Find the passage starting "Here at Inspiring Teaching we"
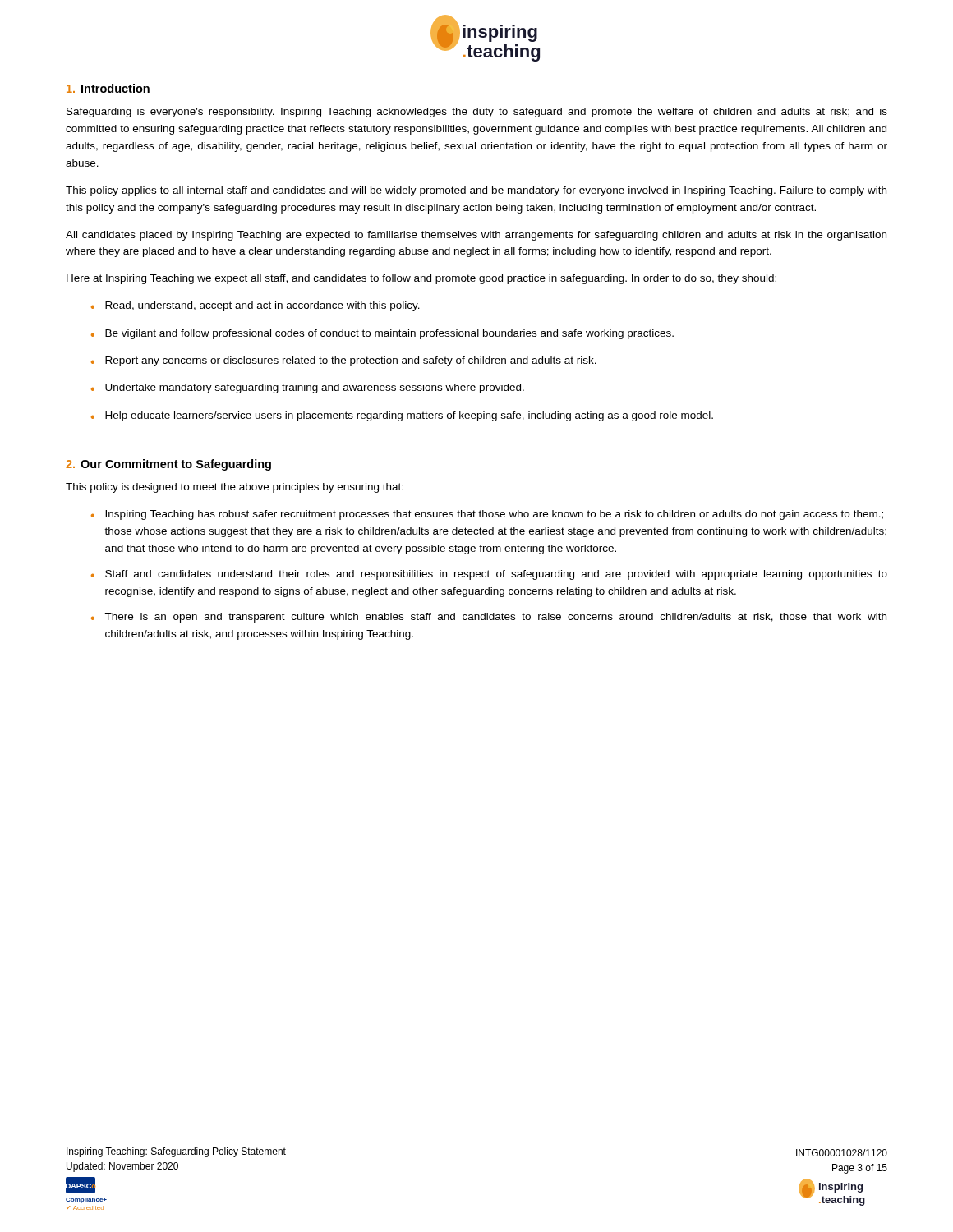The image size is (953, 1232). point(422,278)
